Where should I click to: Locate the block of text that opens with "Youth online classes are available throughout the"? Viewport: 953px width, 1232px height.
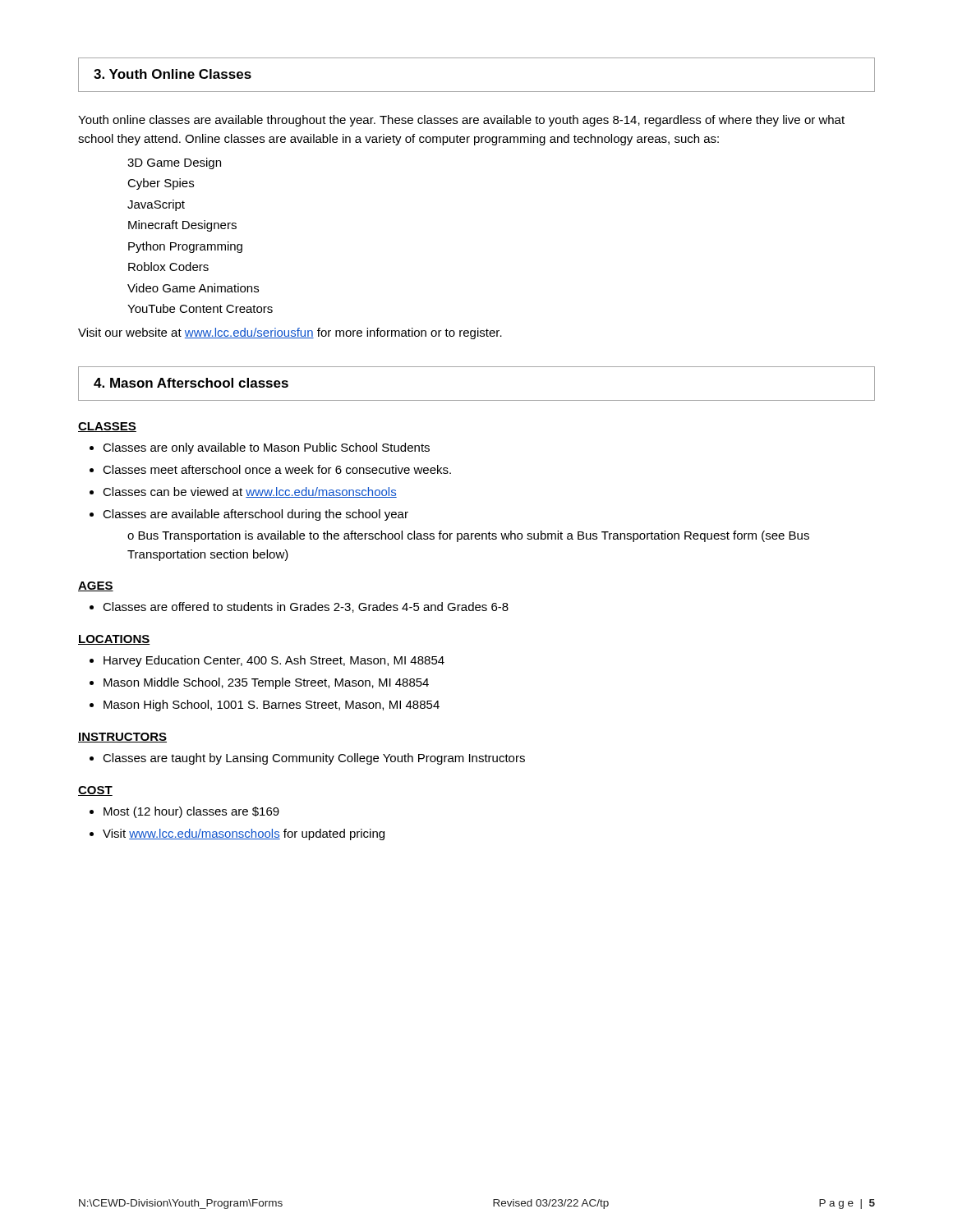pyautogui.click(x=461, y=129)
